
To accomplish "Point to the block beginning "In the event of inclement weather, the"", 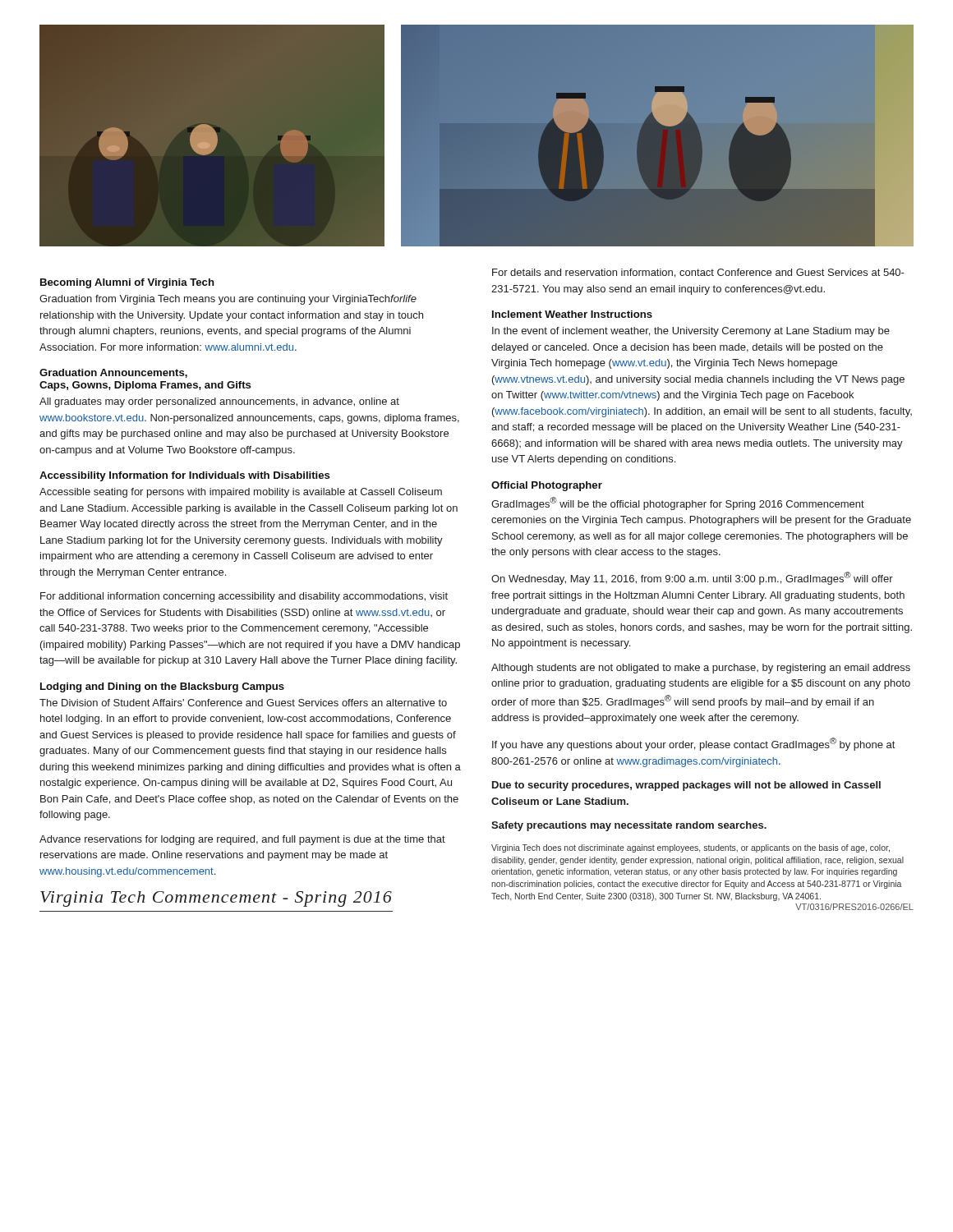I will pos(702,395).
